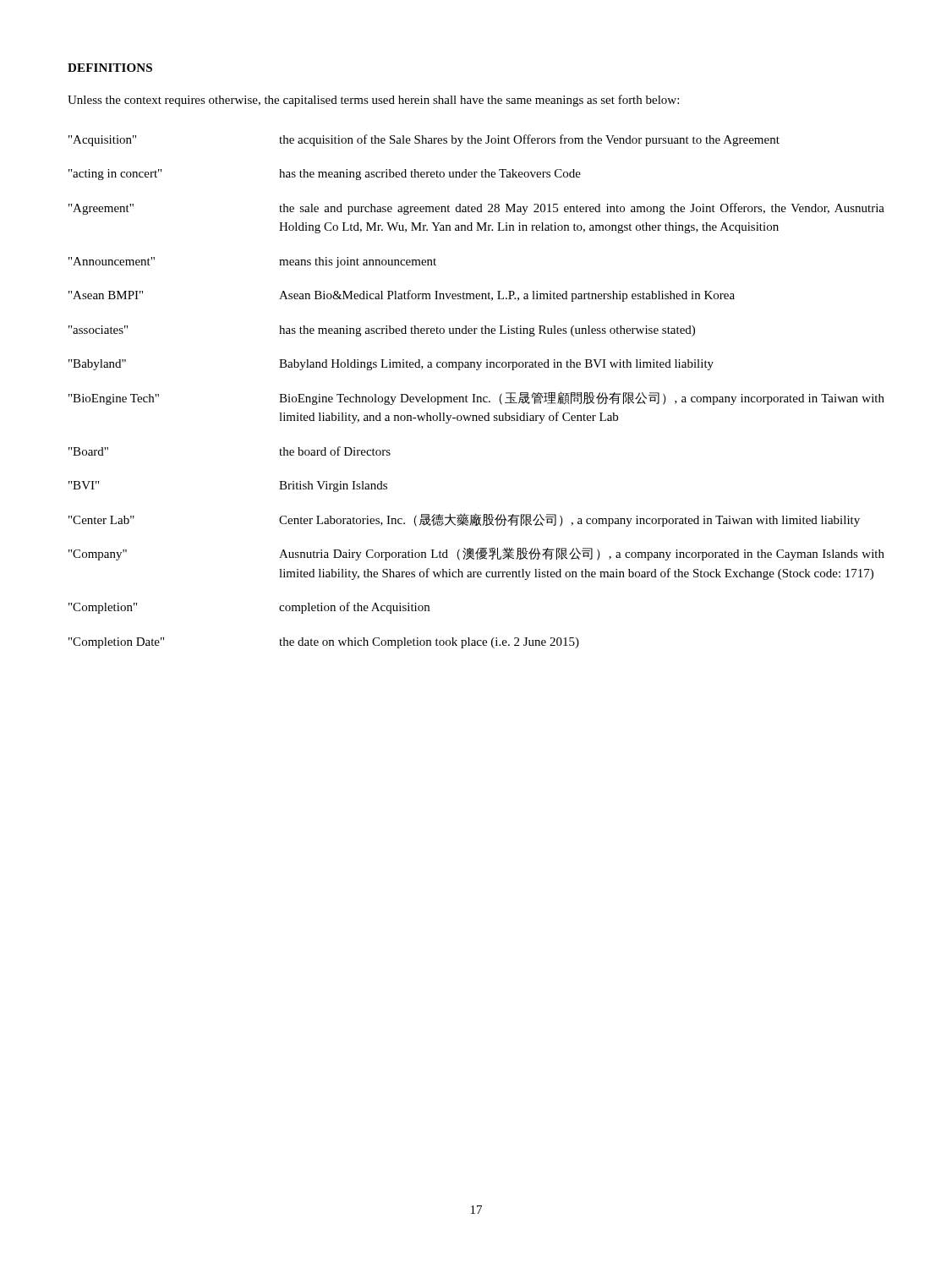Click on the text block starting "Unless the context requires otherwise,"
This screenshot has height=1268, width=952.
point(374,100)
